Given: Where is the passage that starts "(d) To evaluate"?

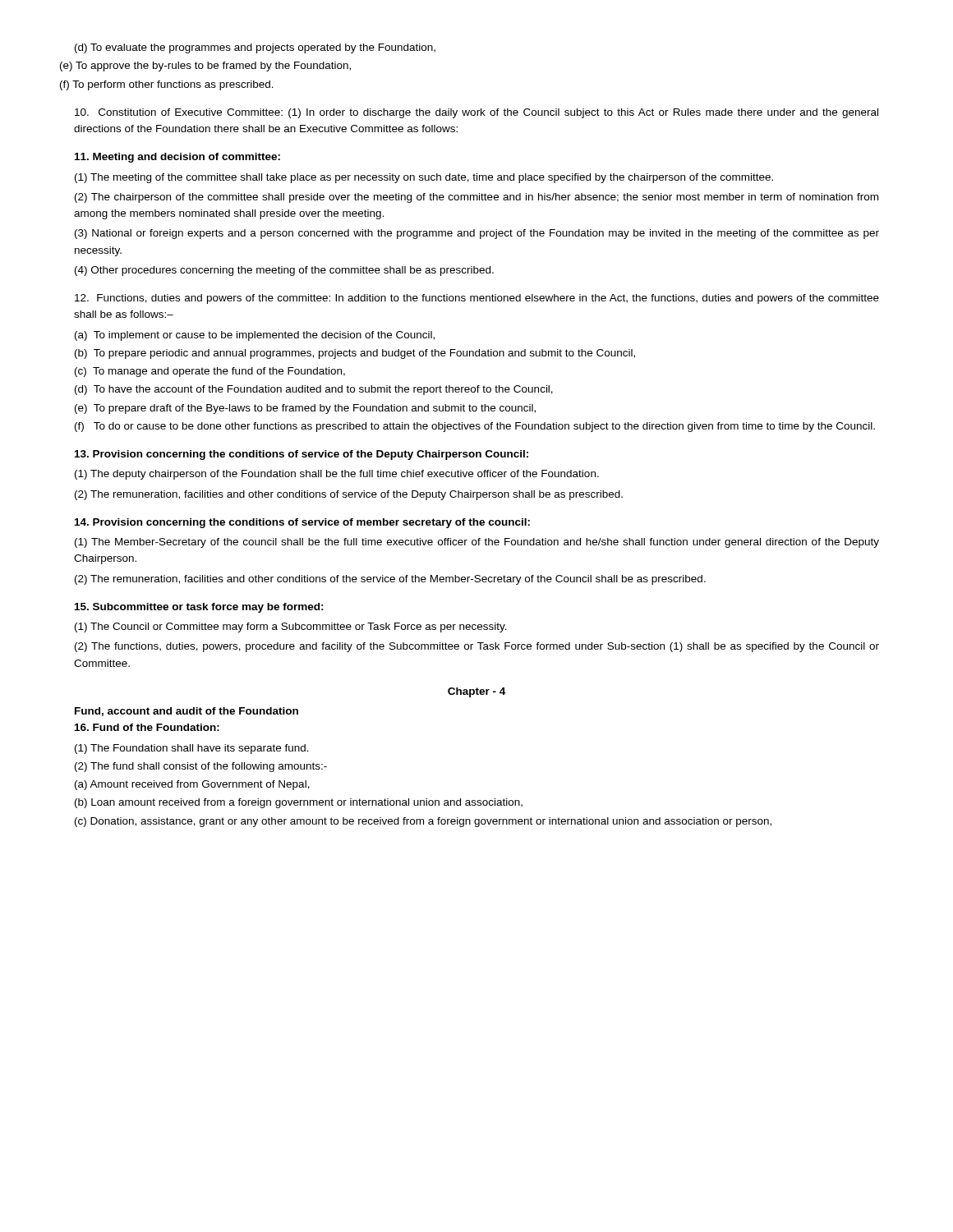Looking at the screenshot, I should click(x=255, y=47).
